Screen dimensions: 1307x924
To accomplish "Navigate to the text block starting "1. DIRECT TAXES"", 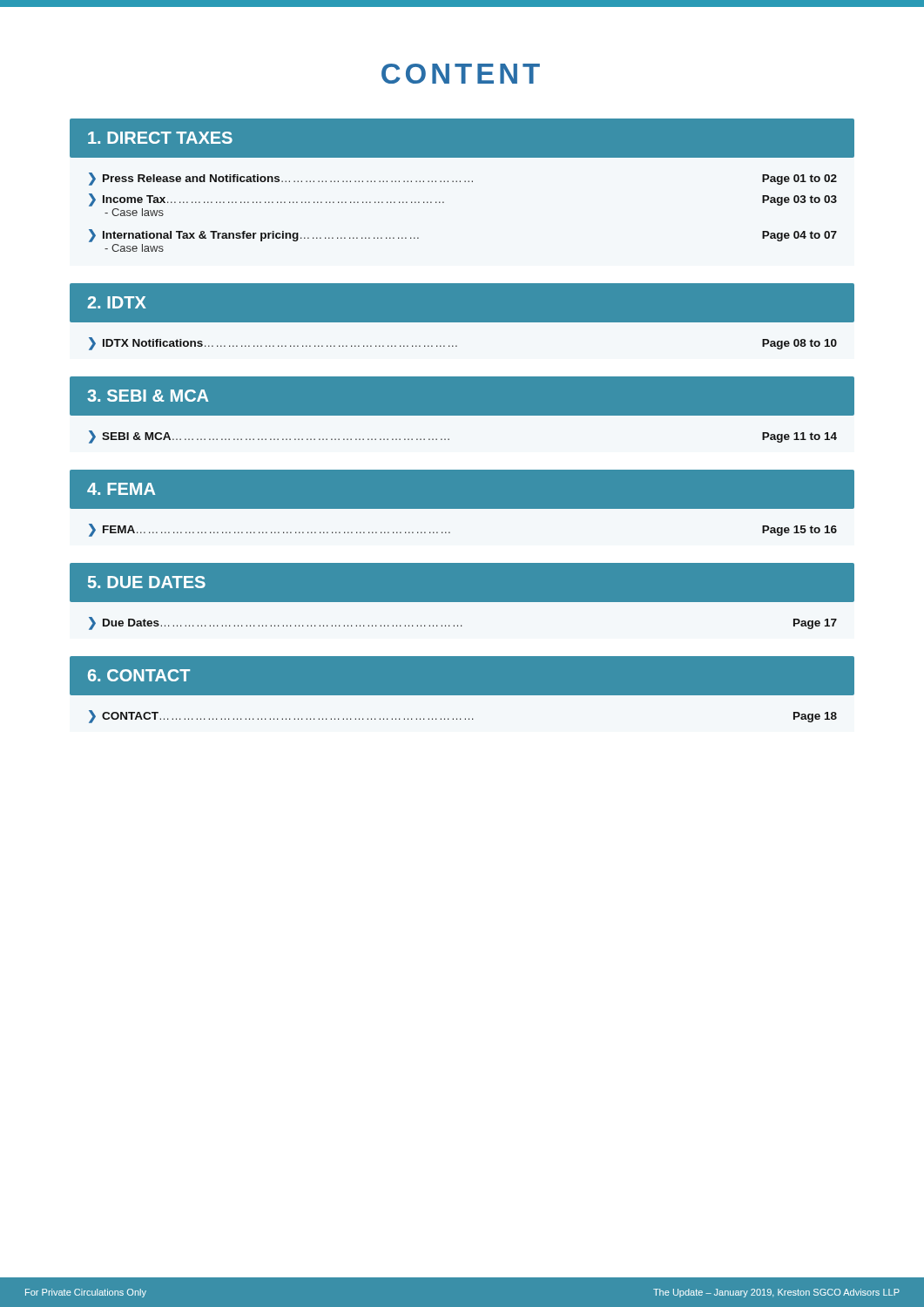I will point(160,138).
